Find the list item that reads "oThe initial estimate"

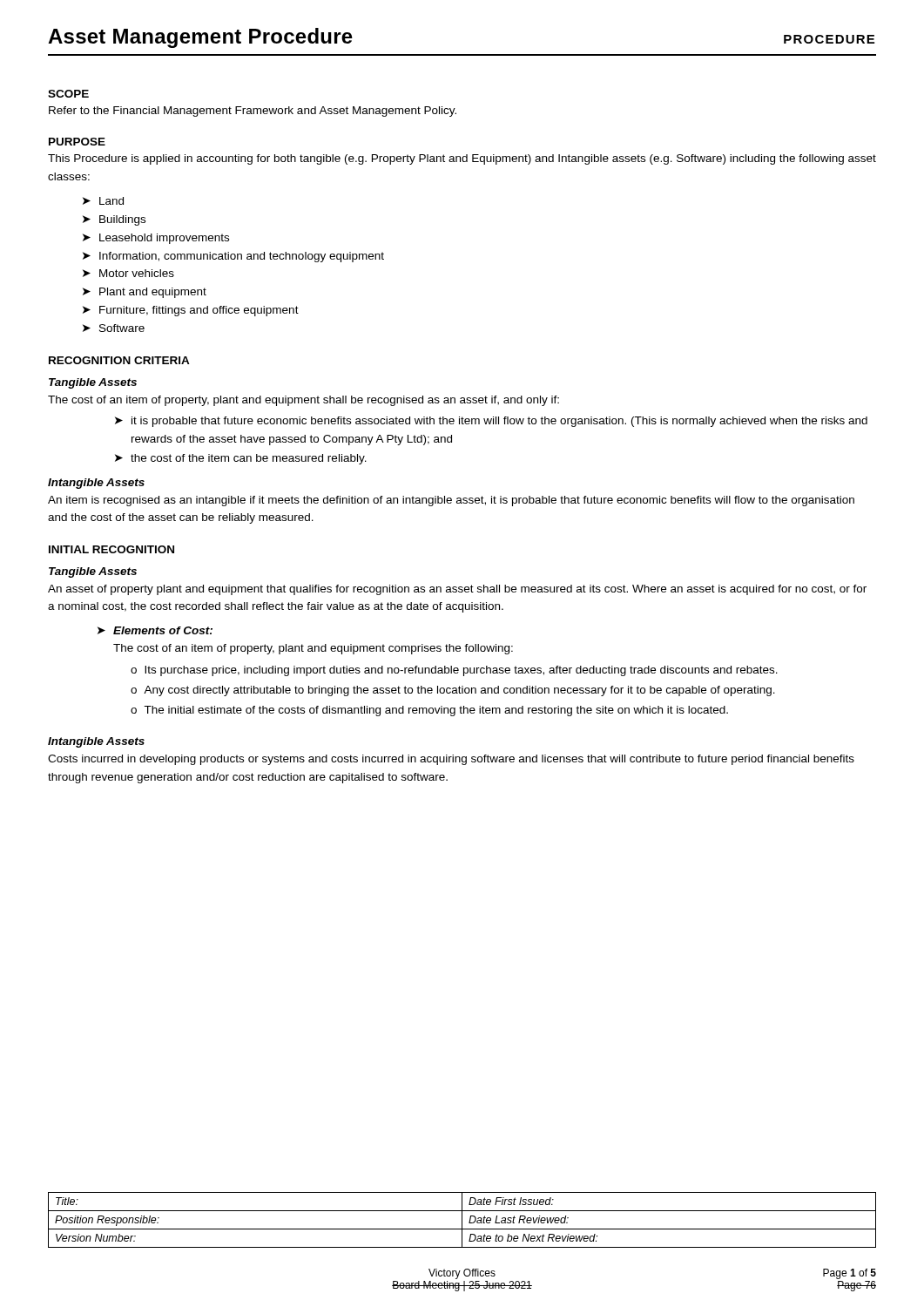[x=430, y=710]
